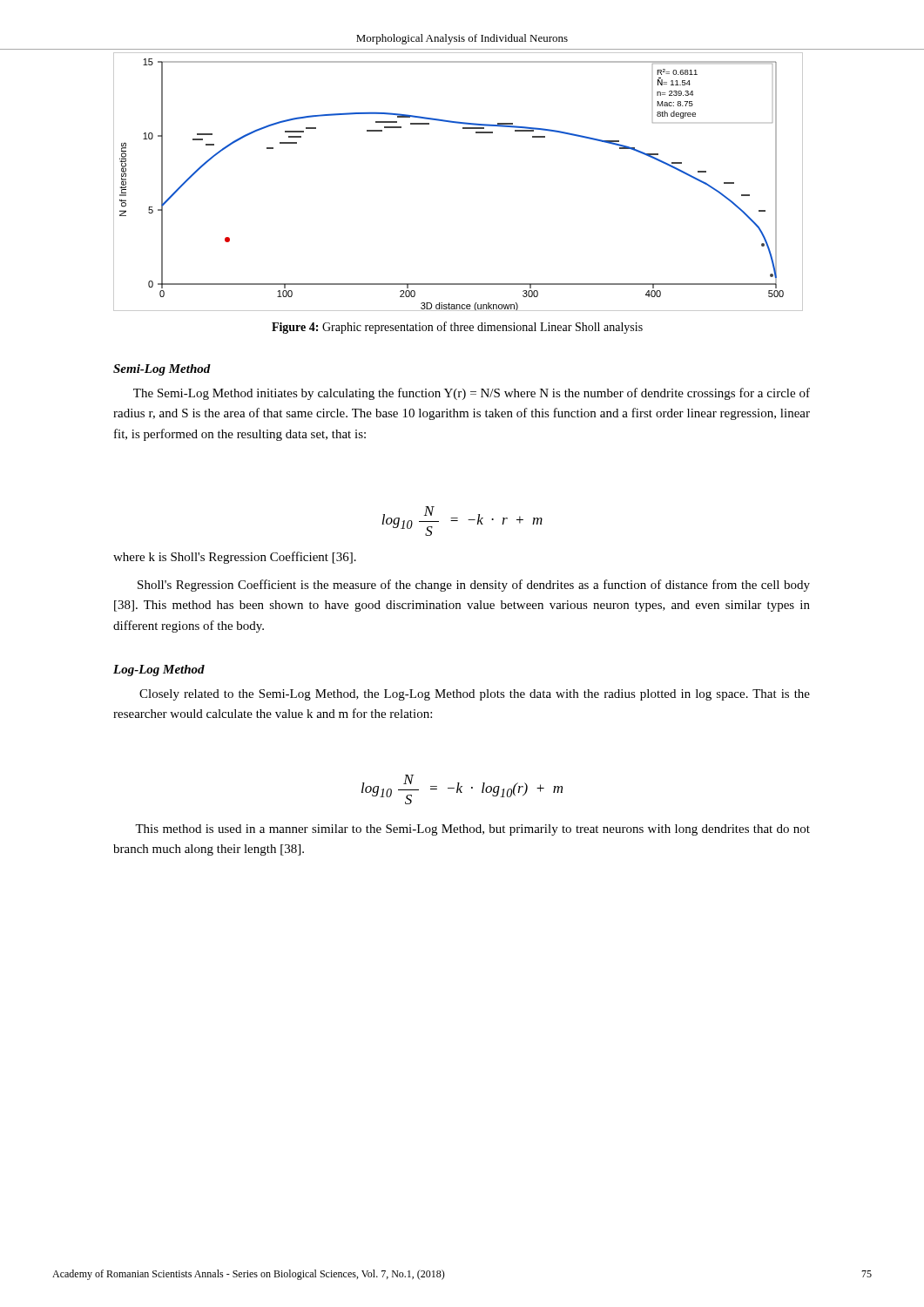Locate the formula that opens with "log10 N S = −k · log10(r)"
The width and height of the screenshot is (924, 1307).
[462, 790]
